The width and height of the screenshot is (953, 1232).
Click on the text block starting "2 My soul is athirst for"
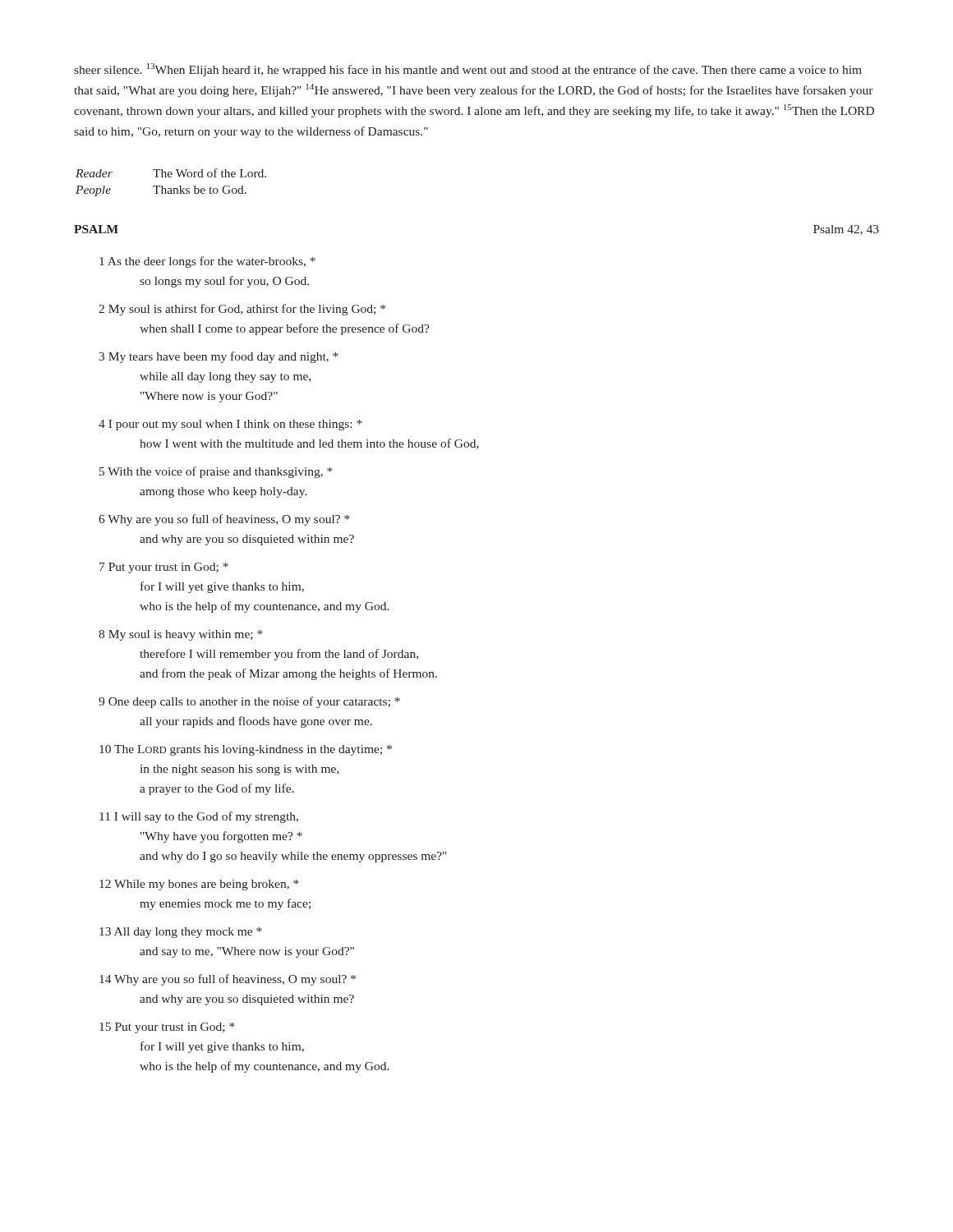(x=242, y=310)
